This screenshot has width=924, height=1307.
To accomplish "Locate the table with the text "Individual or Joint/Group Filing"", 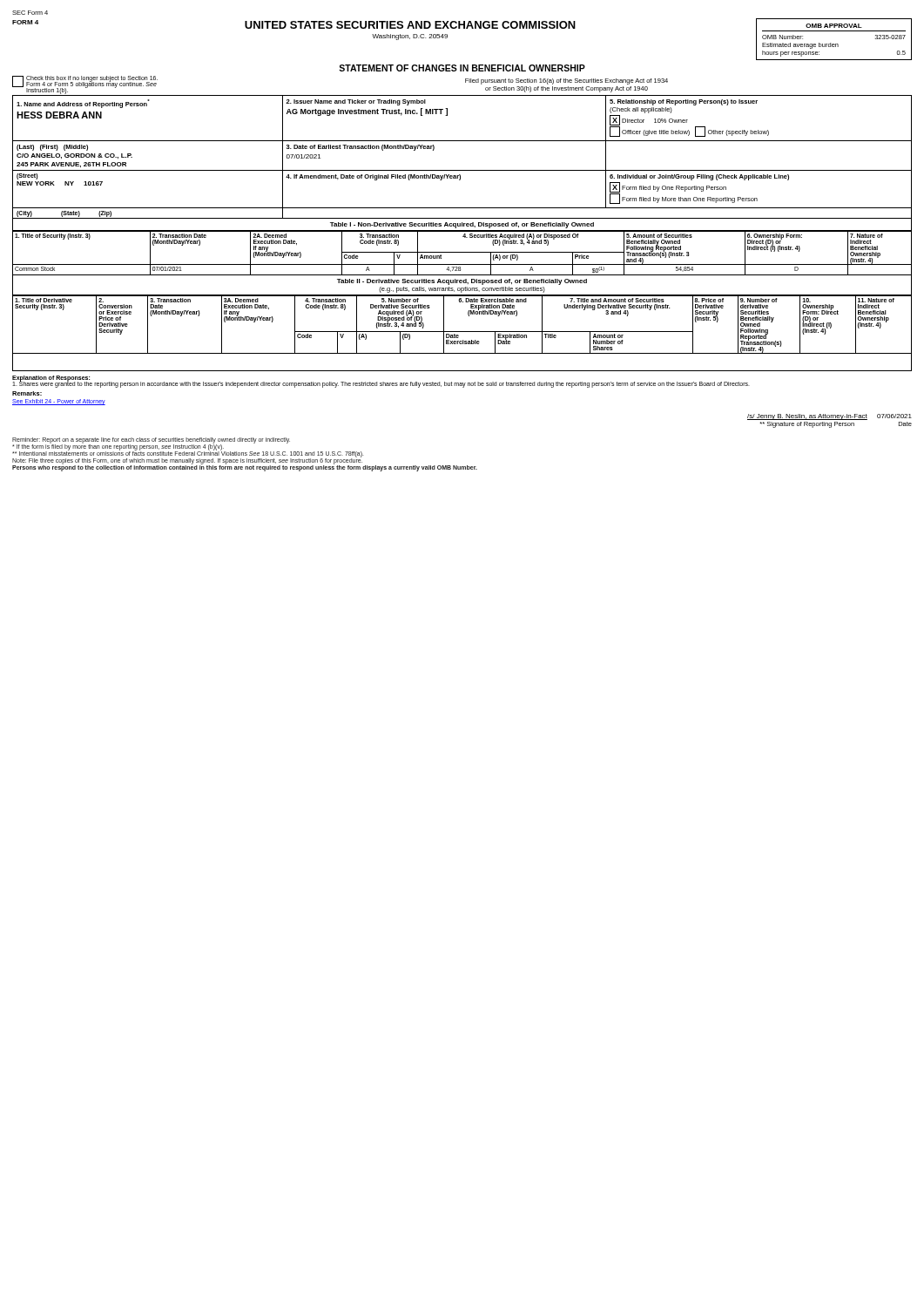I will pyautogui.click(x=759, y=189).
